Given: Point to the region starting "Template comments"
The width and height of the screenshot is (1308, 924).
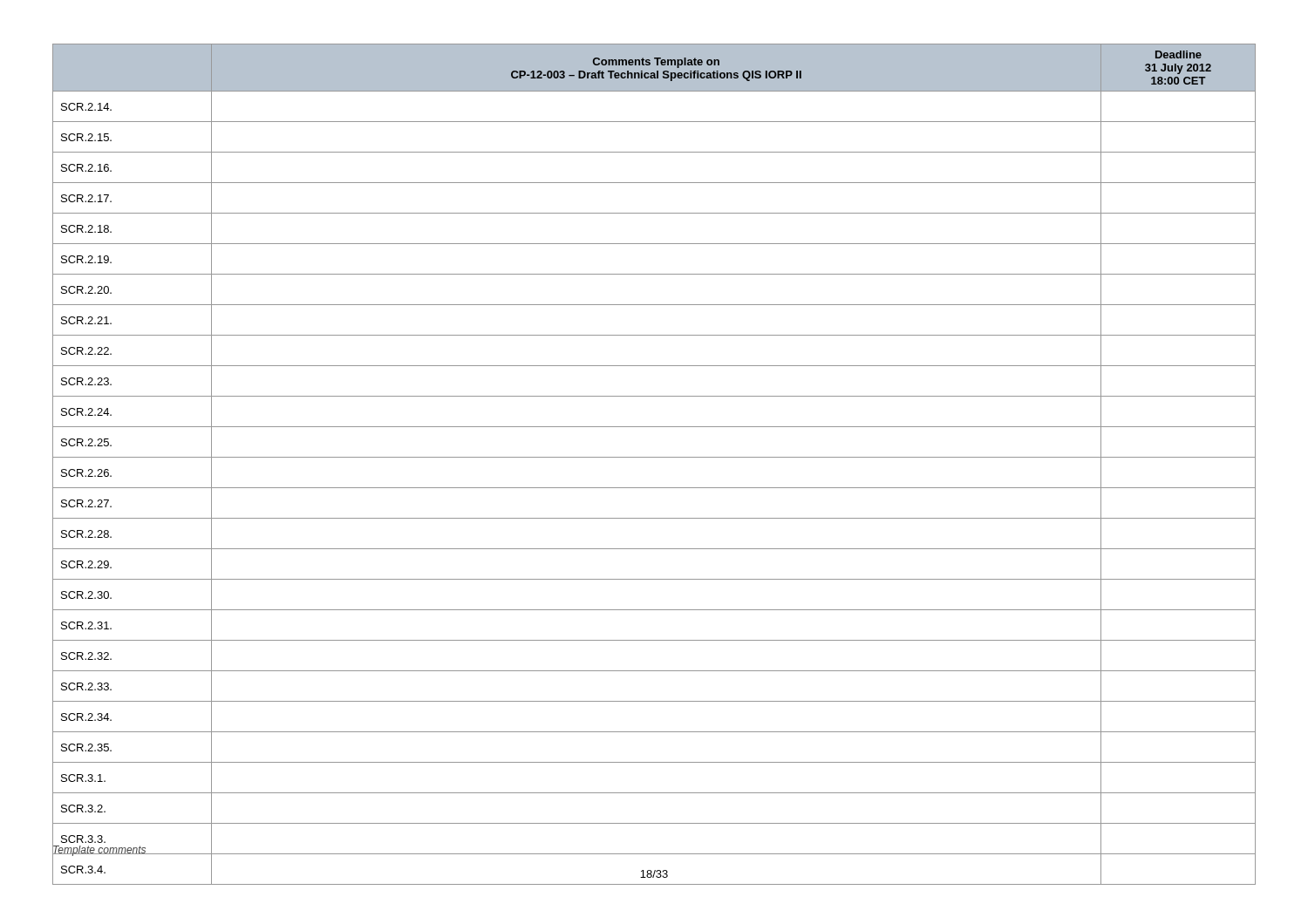Looking at the screenshot, I should coord(99,850).
